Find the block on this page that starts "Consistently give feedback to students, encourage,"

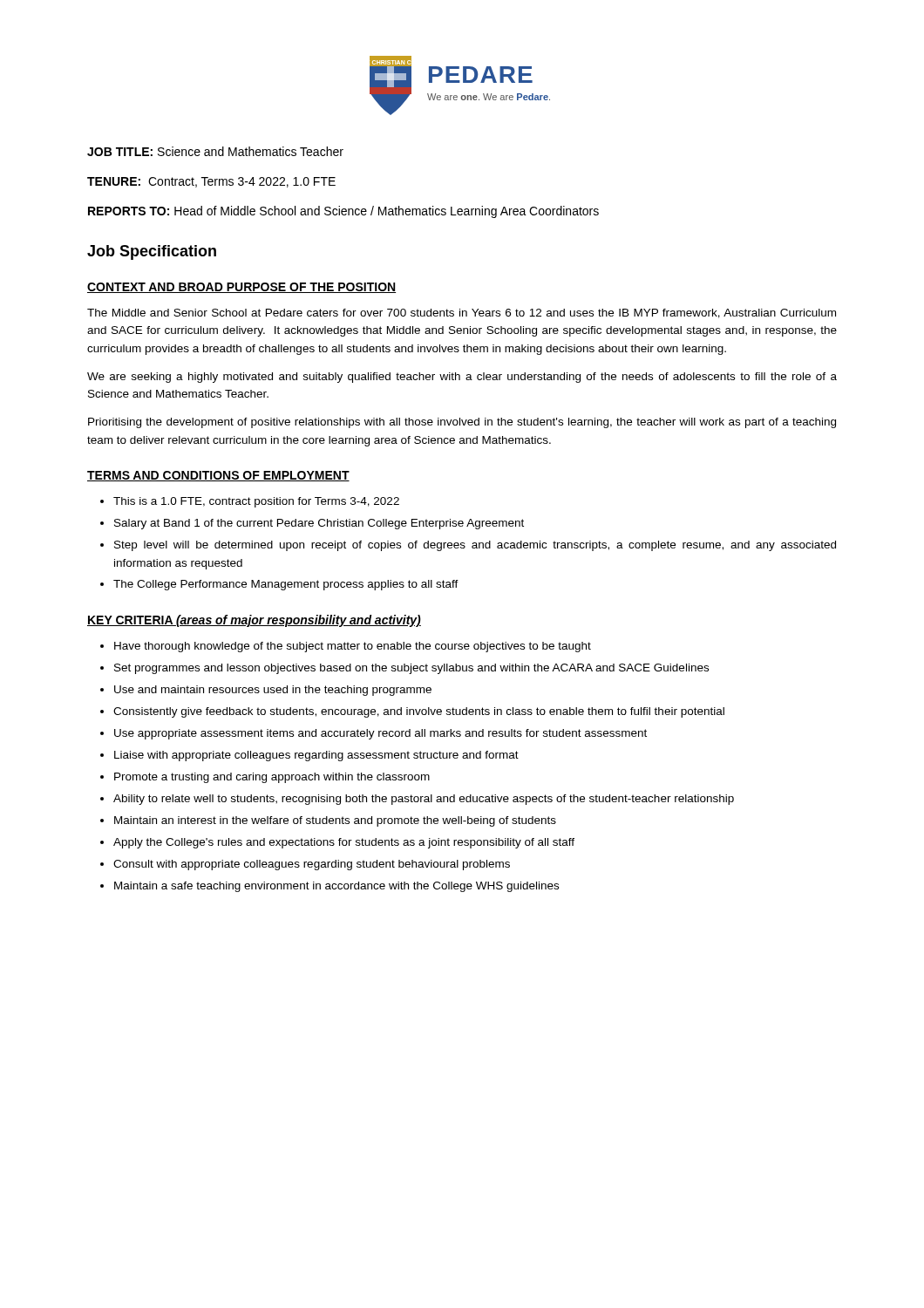click(x=419, y=711)
